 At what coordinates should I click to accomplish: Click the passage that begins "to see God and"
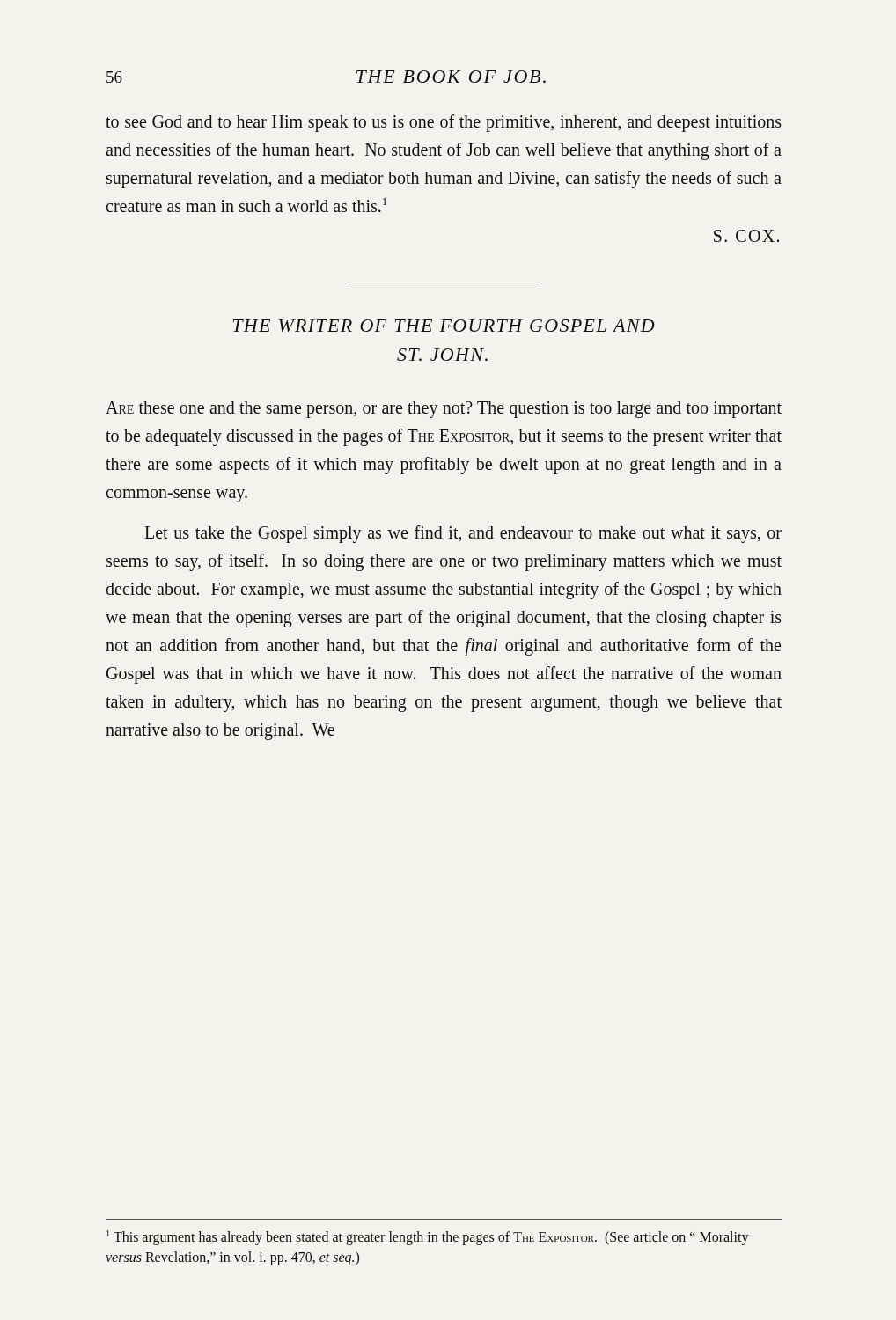click(444, 179)
